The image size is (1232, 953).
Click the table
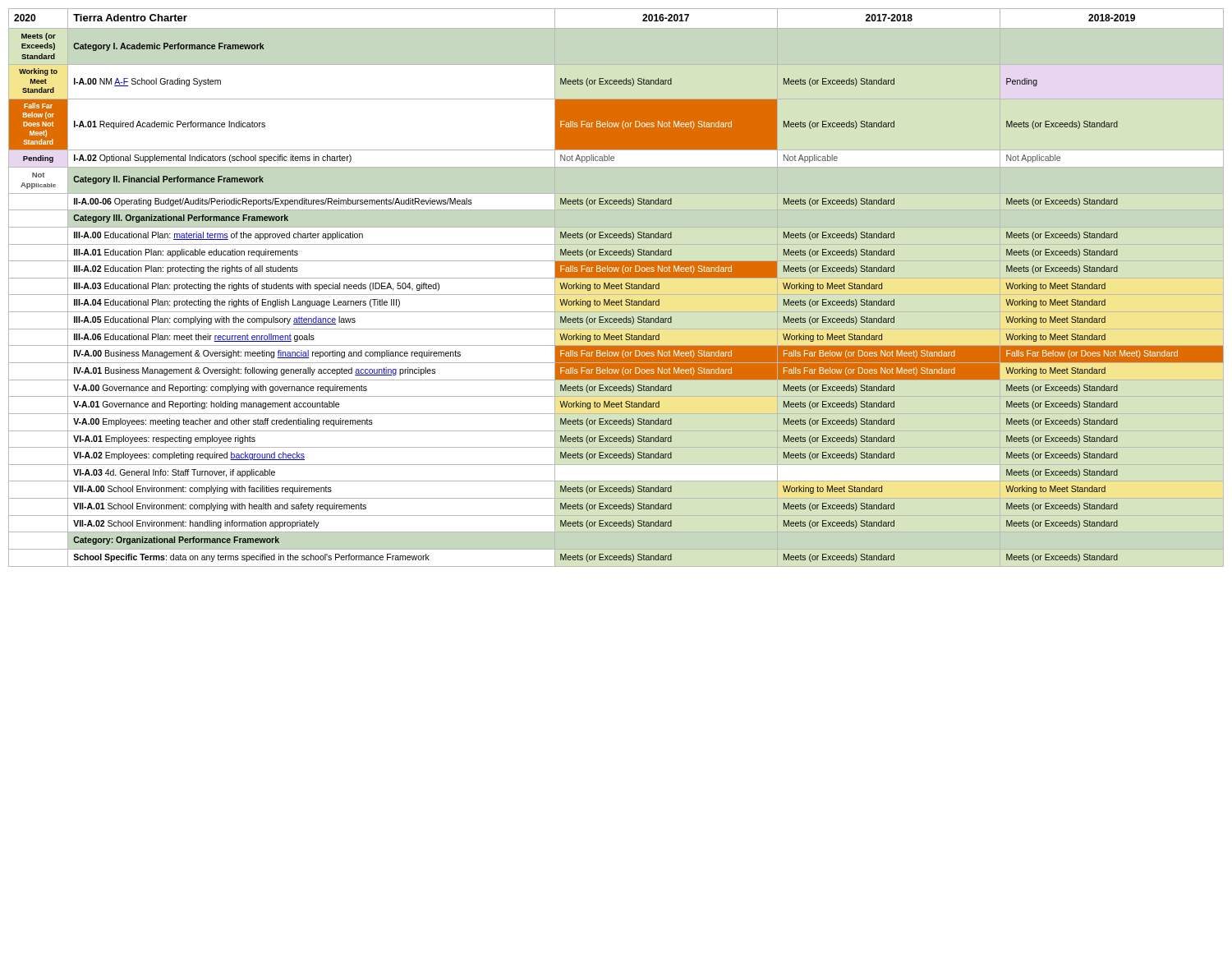point(616,287)
